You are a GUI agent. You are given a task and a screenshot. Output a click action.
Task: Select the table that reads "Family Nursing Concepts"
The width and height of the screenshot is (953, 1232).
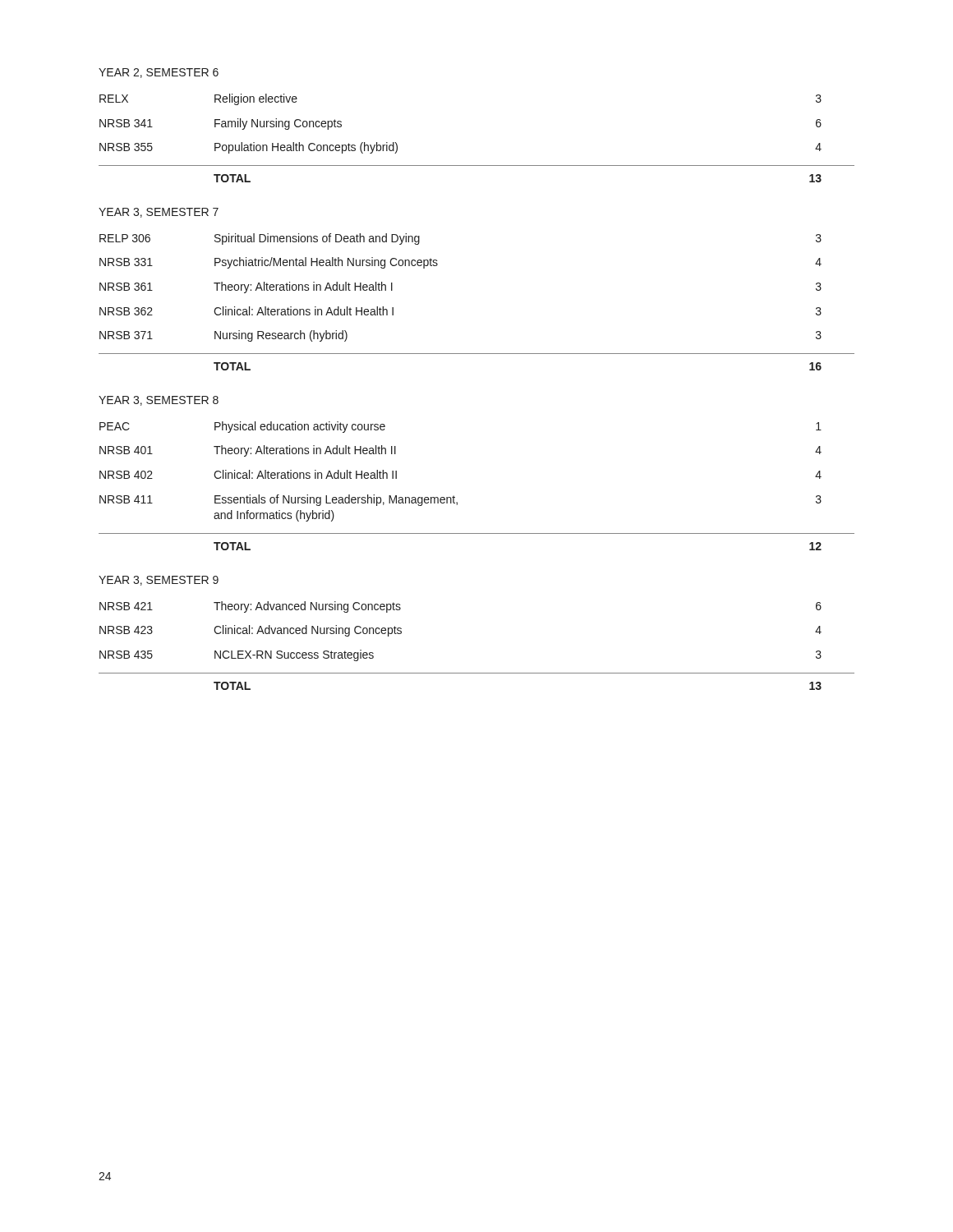(476, 124)
